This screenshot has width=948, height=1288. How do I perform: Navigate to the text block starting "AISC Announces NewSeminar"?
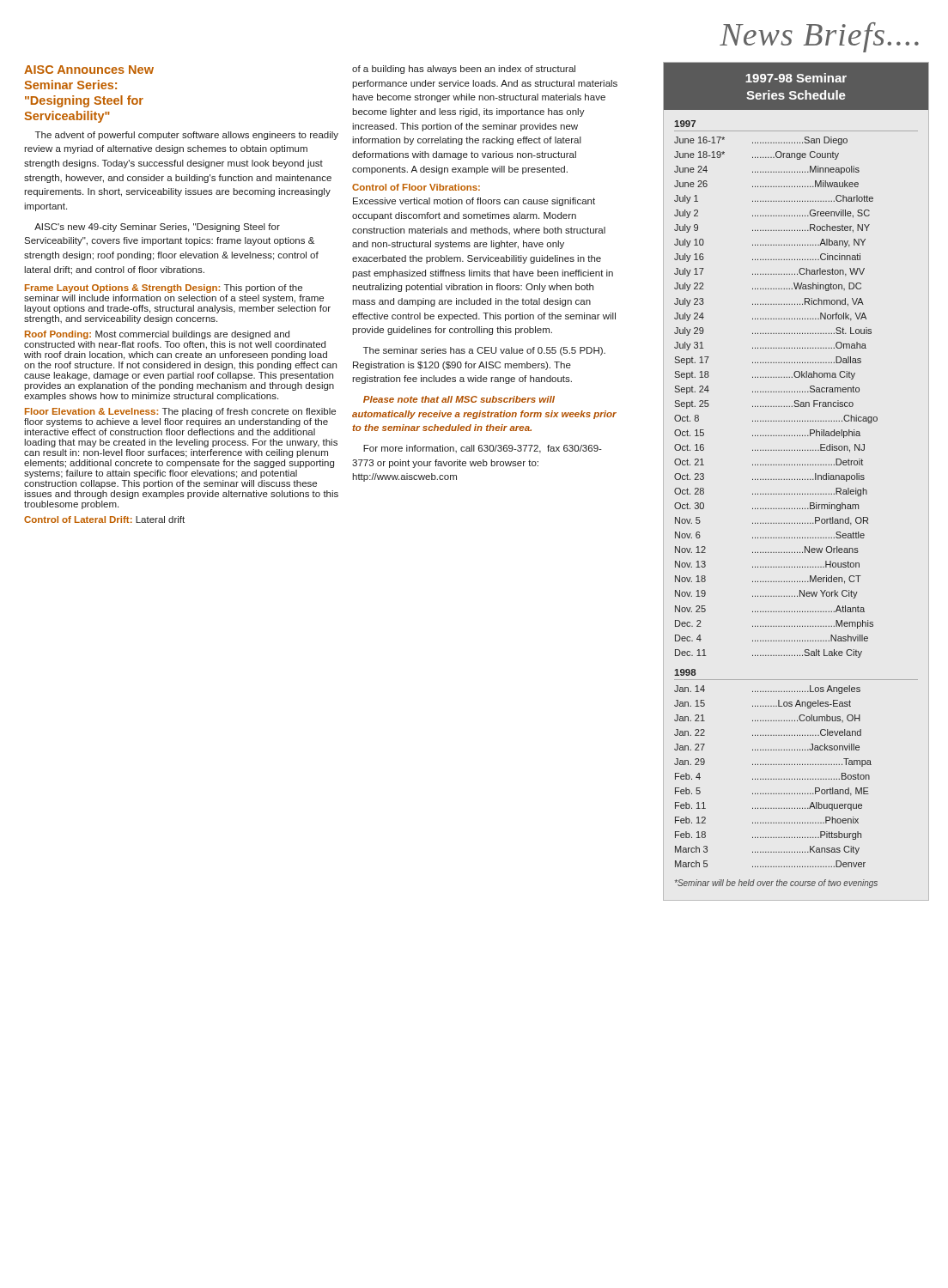click(89, 93)
